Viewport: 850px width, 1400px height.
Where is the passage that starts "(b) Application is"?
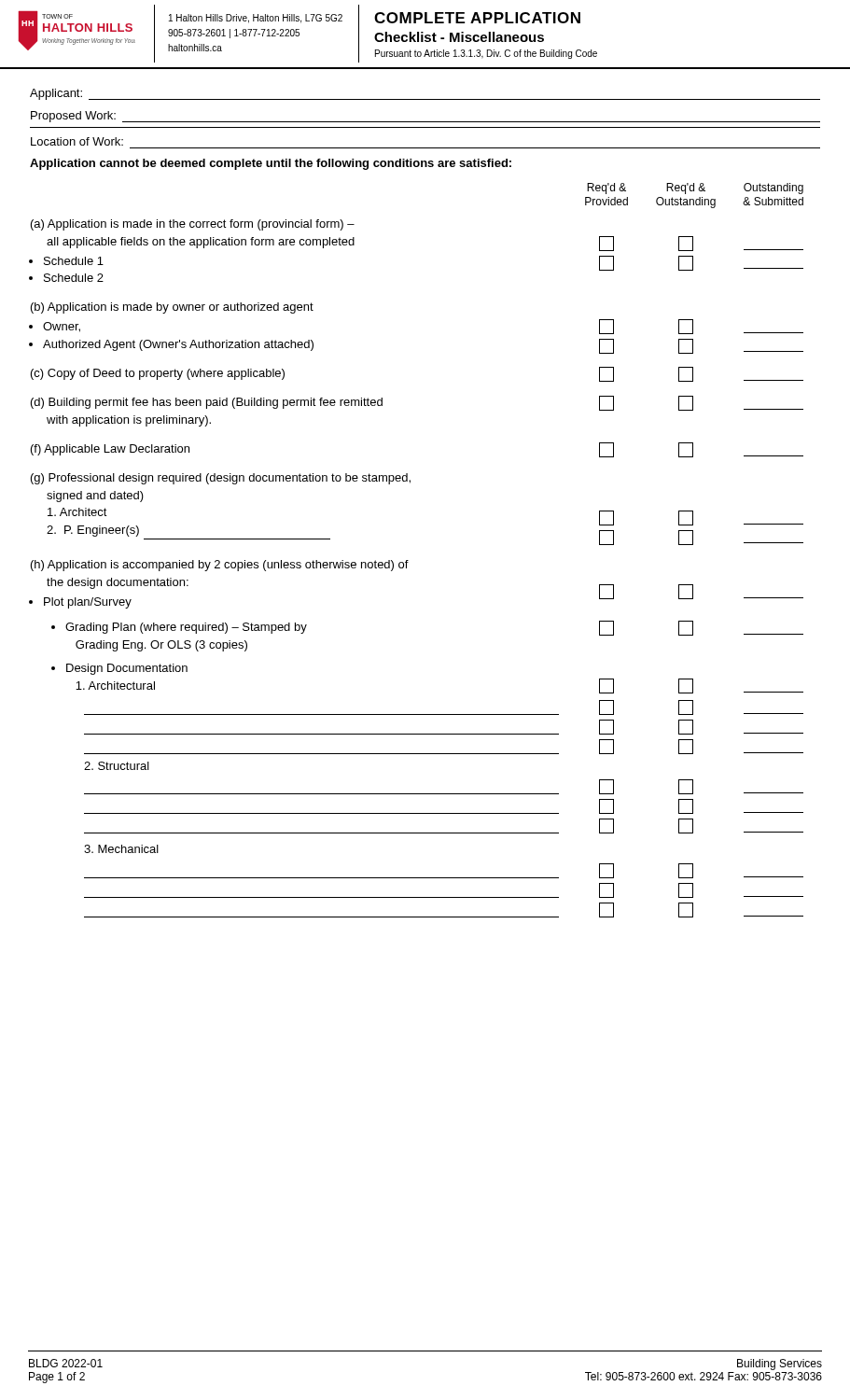point(172,308)
